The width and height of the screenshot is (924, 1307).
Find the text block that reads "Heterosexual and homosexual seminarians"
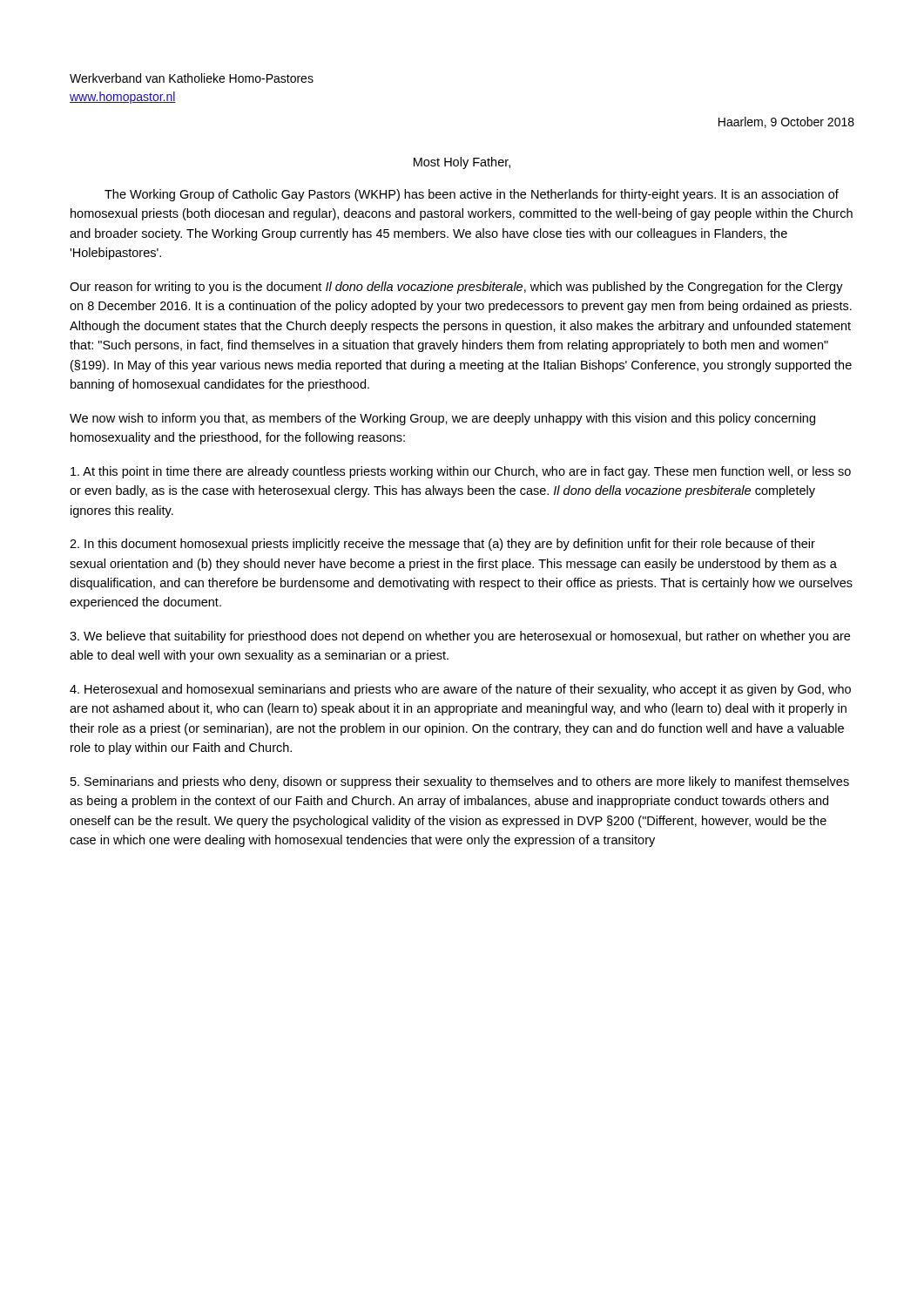point(461,718)
